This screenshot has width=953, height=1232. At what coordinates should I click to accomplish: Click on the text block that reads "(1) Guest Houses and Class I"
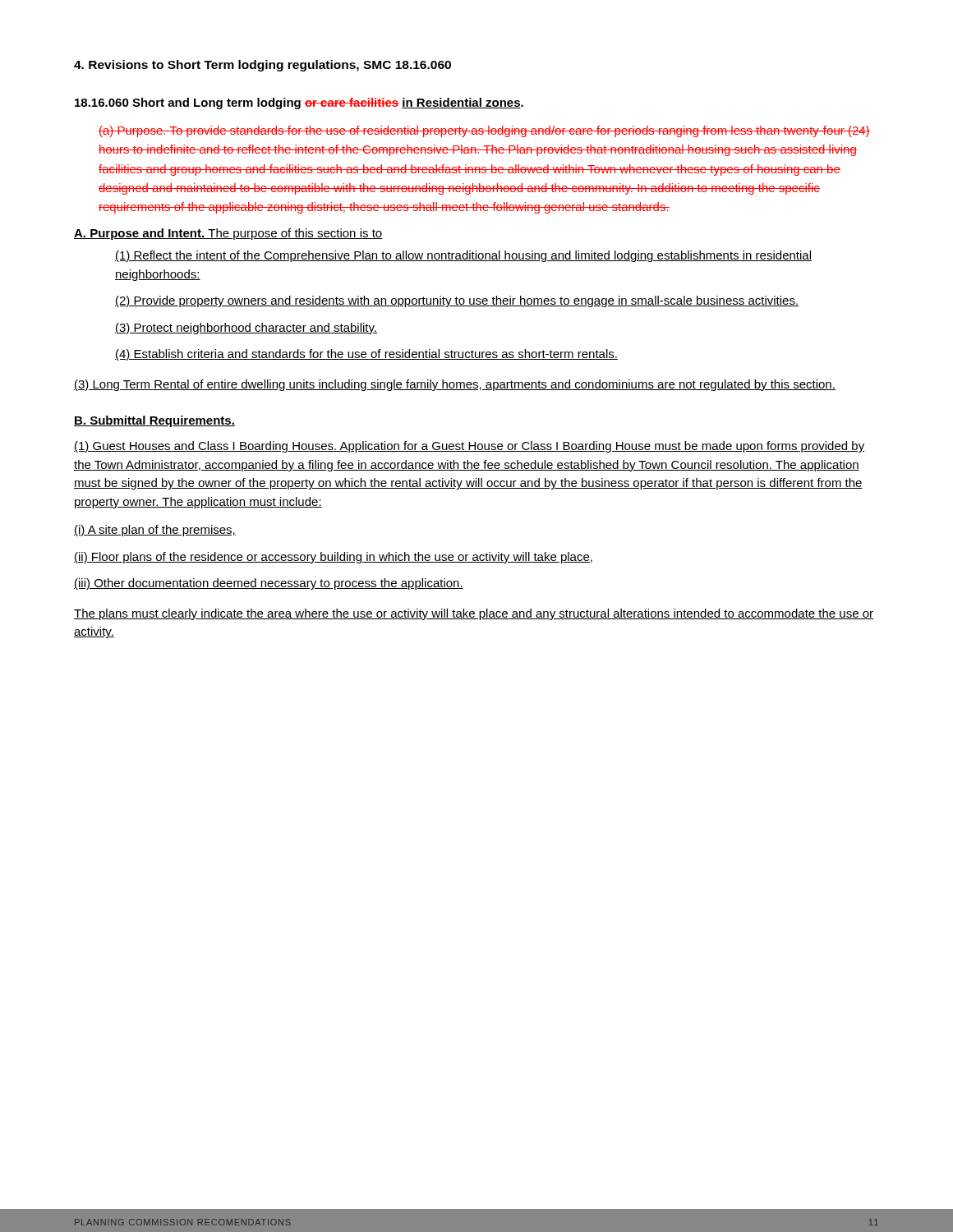click(469, 474)
